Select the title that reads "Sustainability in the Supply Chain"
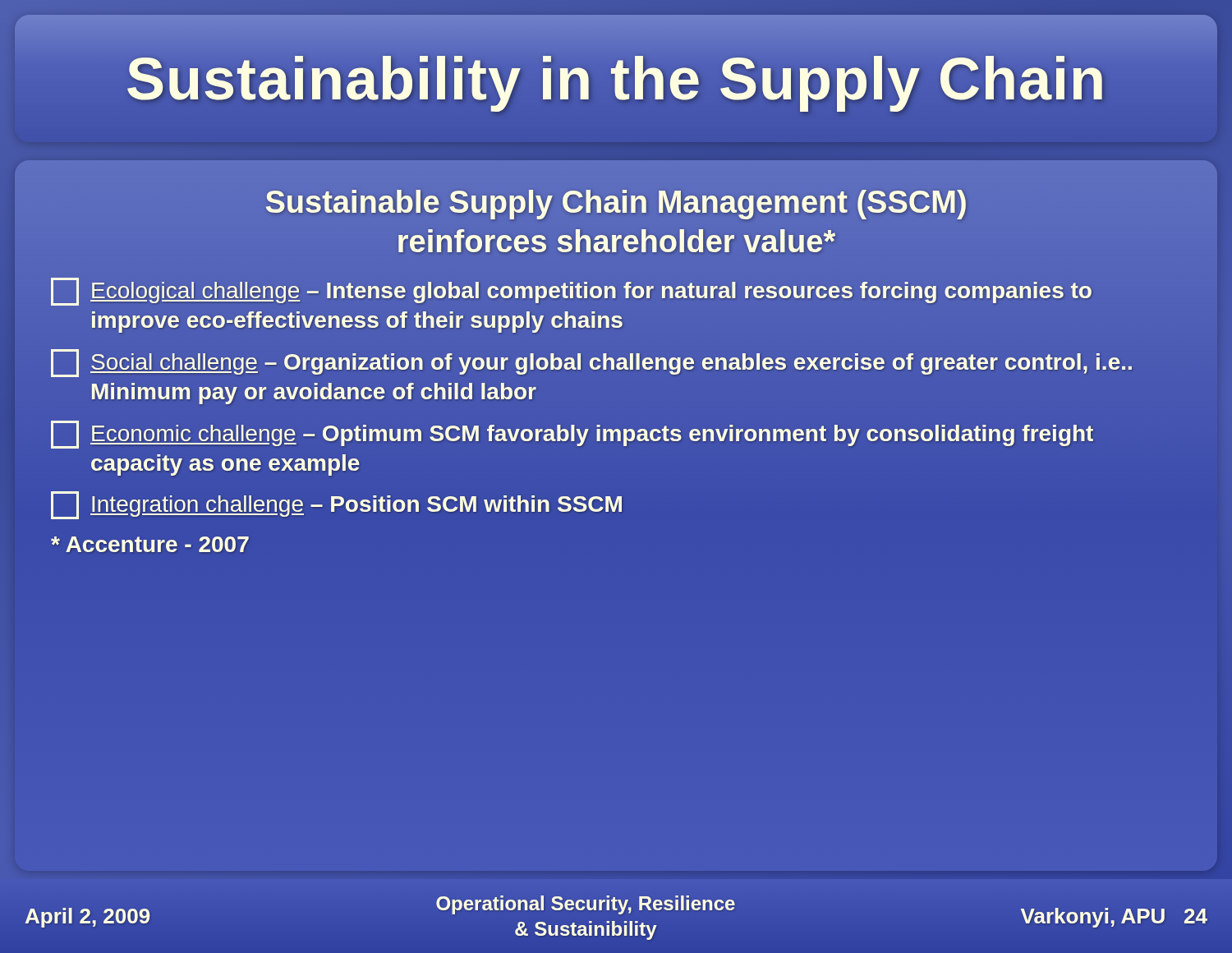 pyautogui.click(x=616, y=78)
